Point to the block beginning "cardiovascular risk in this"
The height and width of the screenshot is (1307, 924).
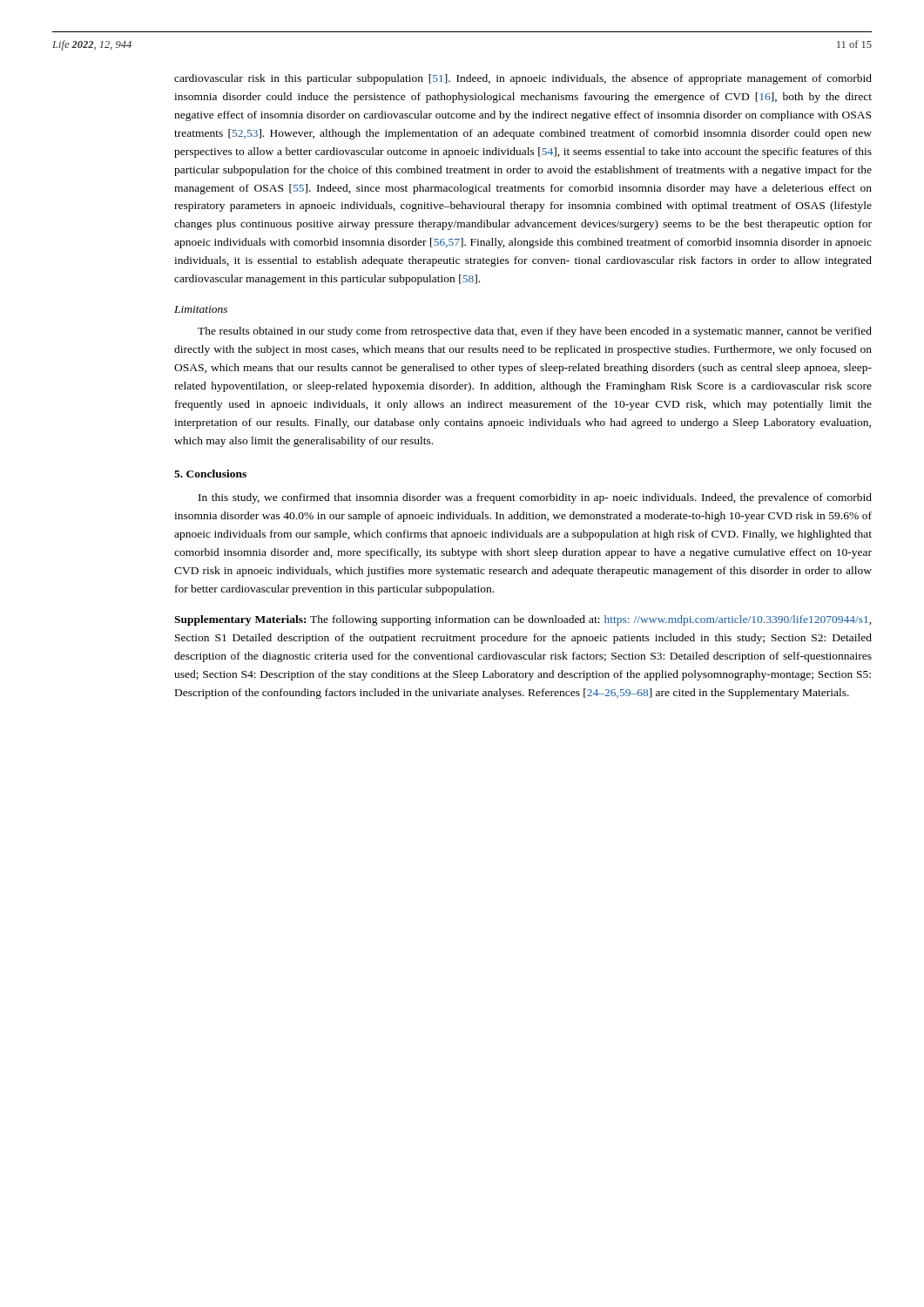coord(523,179)
